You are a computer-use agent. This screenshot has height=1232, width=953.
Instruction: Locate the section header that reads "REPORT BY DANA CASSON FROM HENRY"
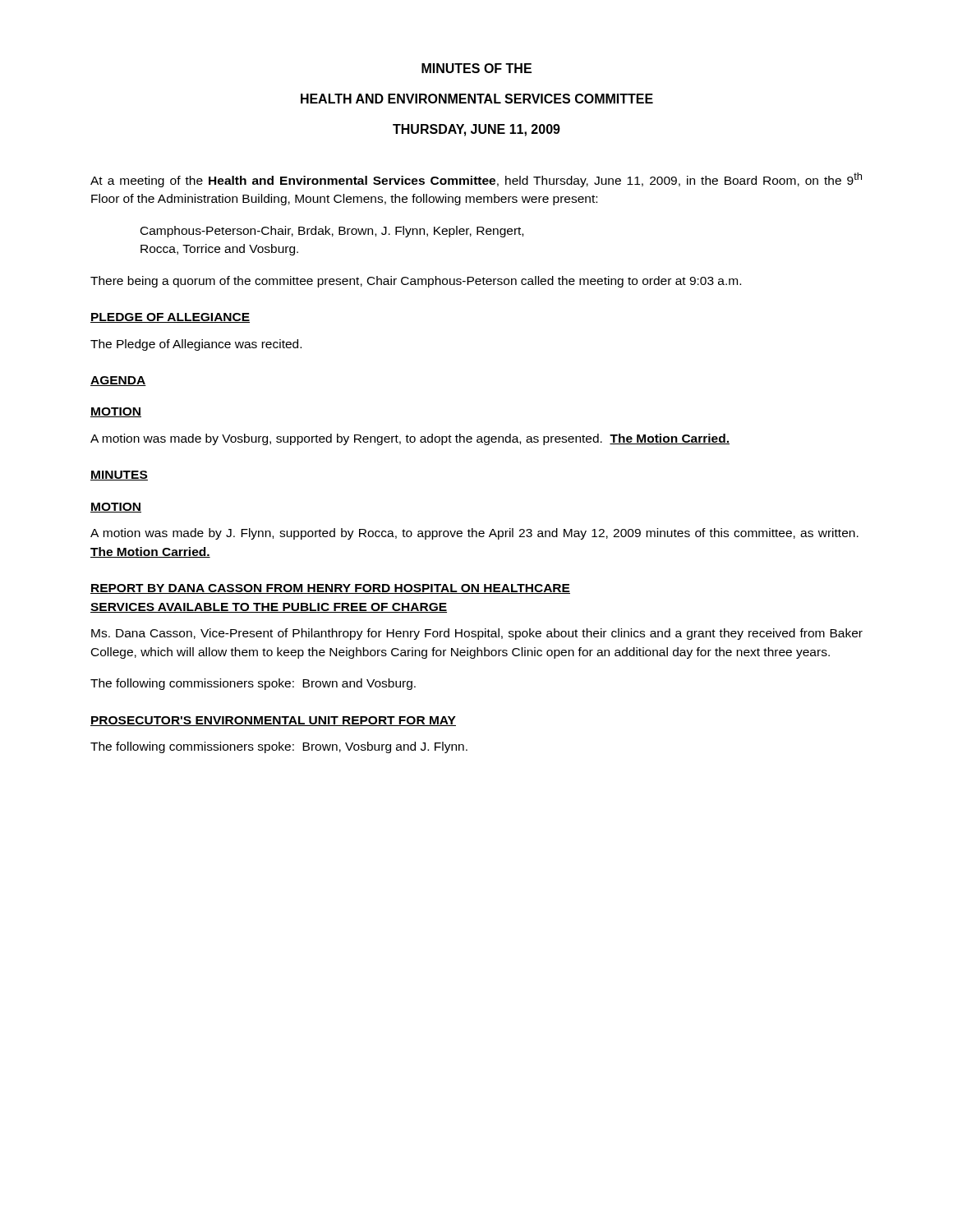click(330, 597)
